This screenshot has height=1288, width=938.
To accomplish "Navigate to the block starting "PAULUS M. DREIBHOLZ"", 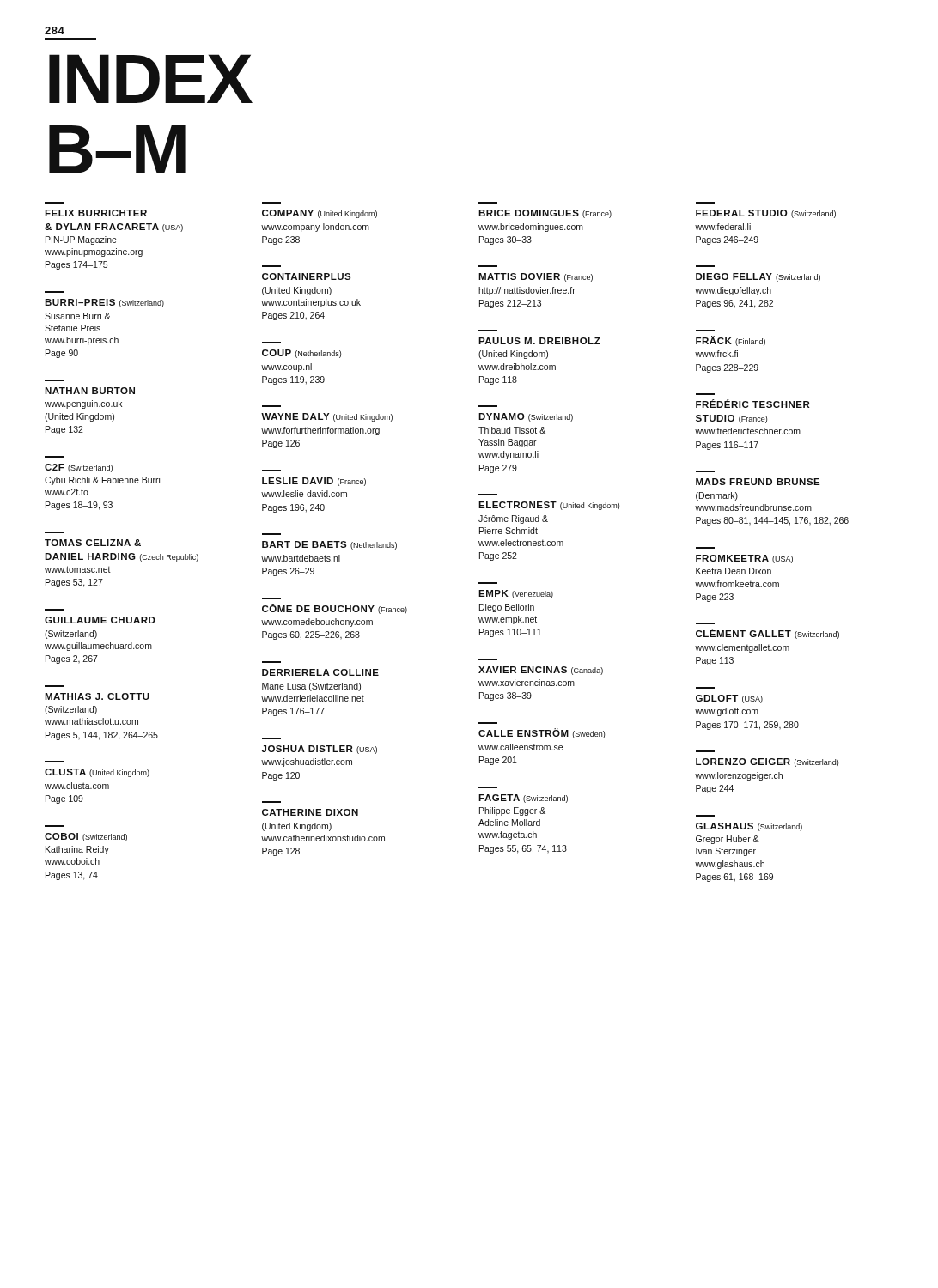I will click(539, 341).
